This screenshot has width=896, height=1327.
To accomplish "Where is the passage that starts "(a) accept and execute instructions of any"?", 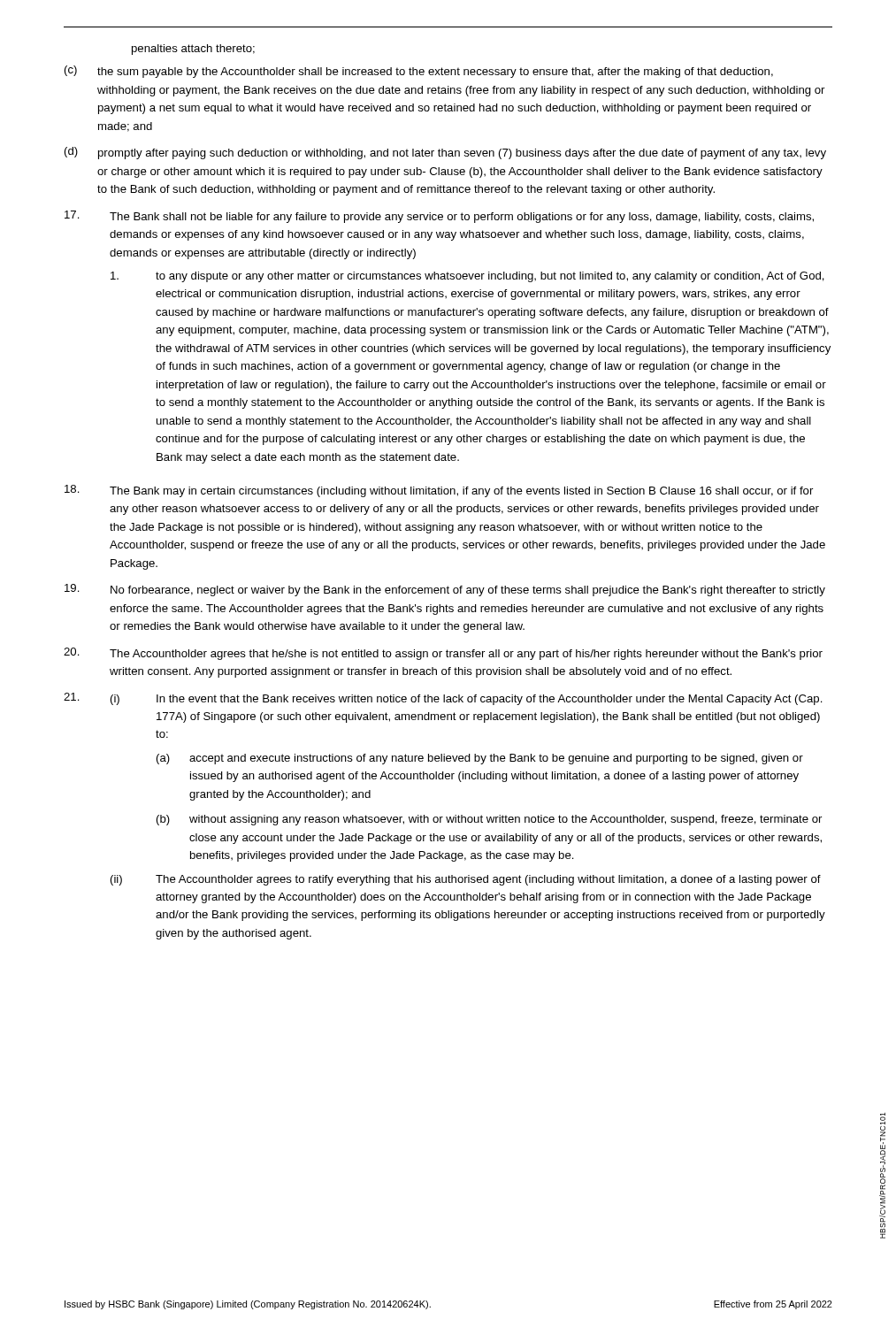I will click(x=494, y=776).
